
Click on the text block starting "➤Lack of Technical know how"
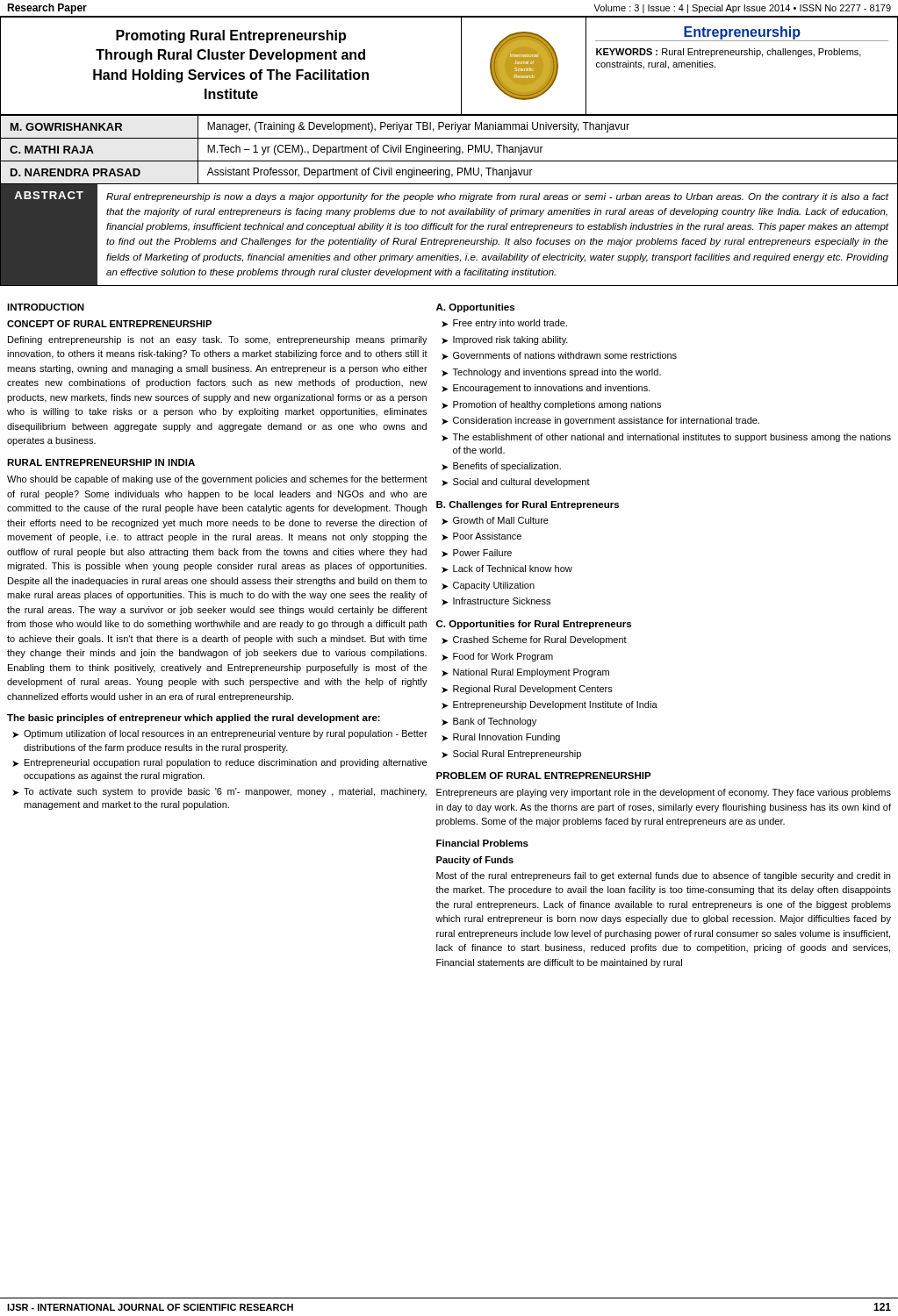(506, 570)
